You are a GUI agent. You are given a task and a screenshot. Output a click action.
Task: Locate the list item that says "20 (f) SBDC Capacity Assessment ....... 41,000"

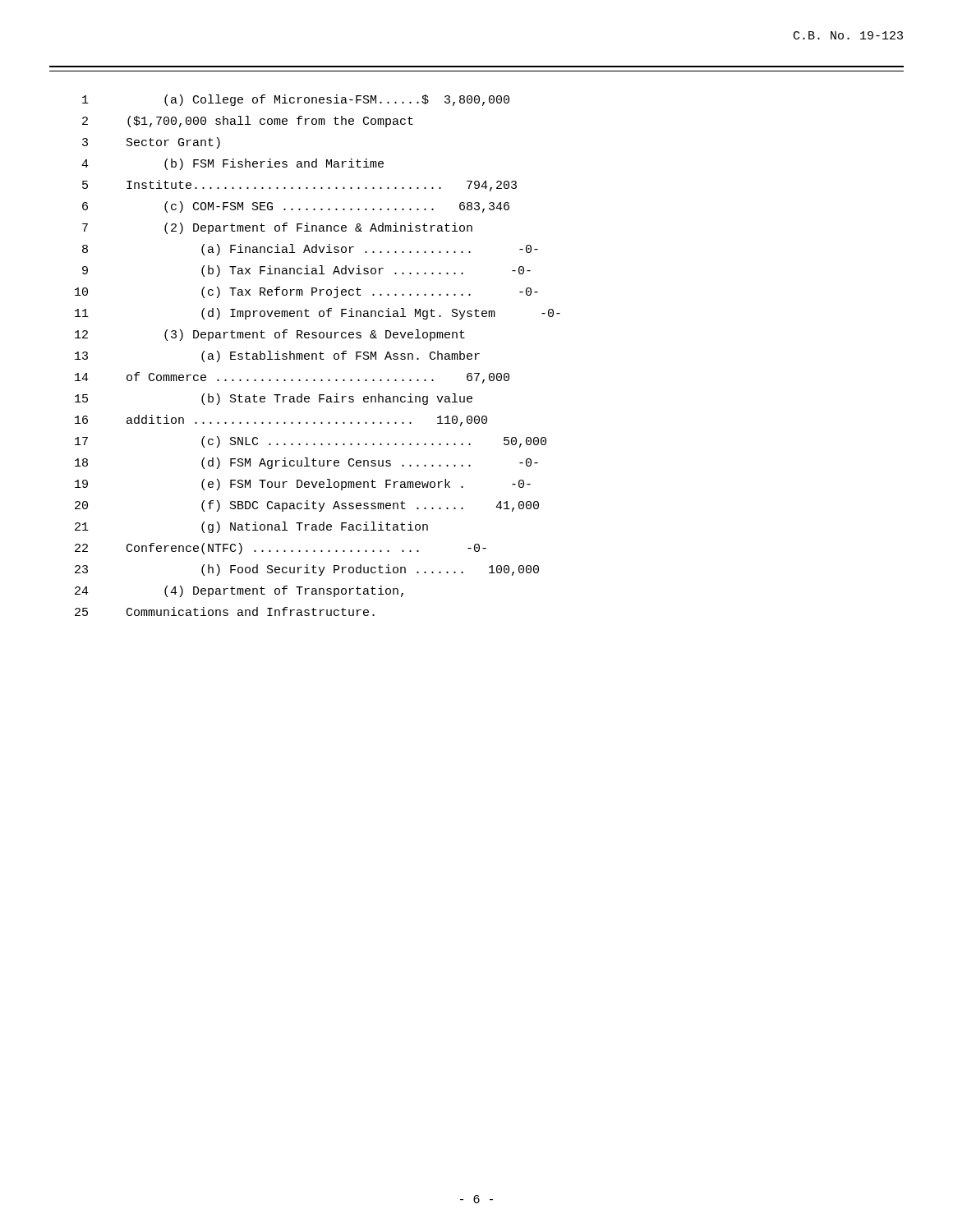pos(307,506)
